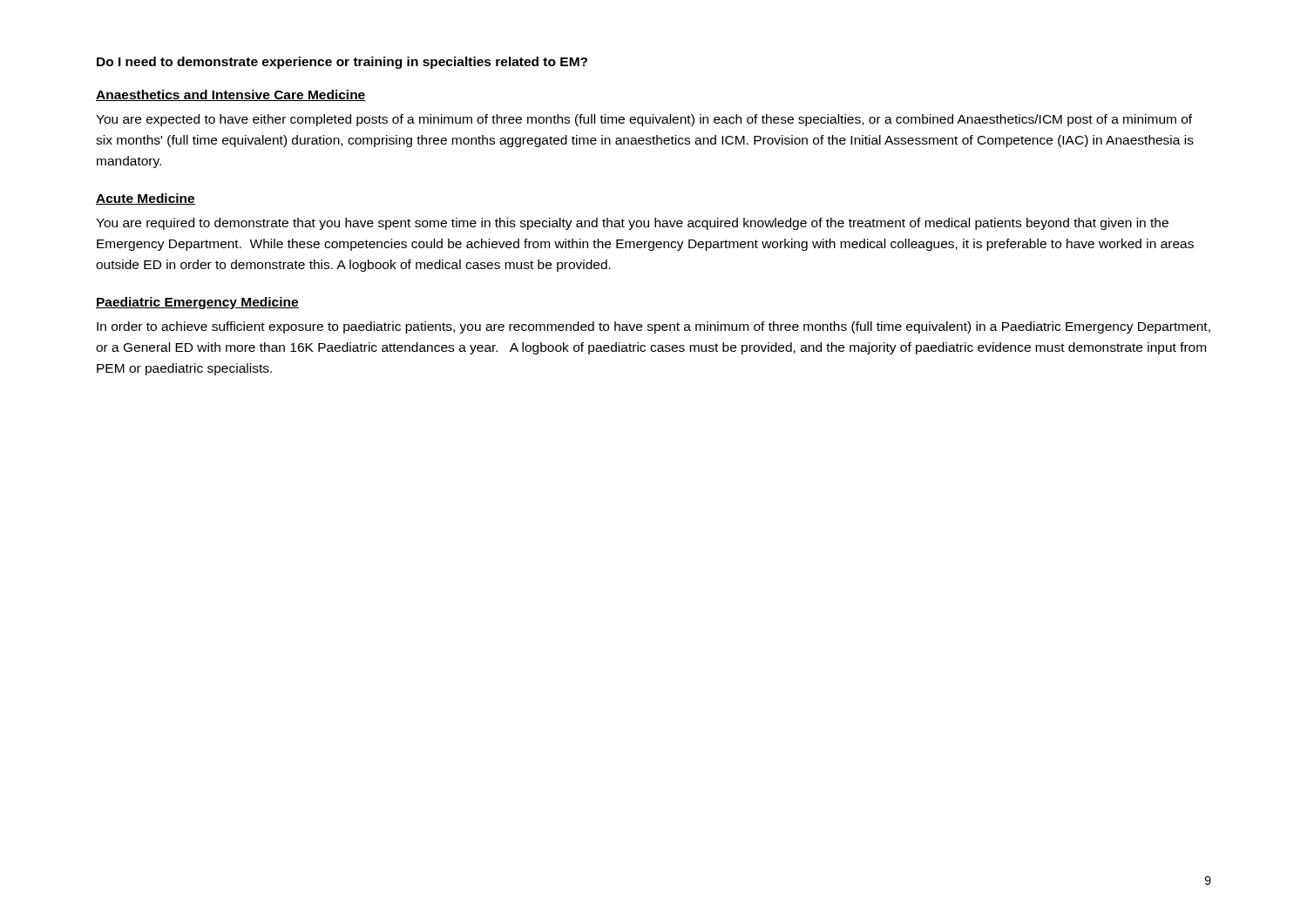This screenshot has width=1307, height=924.
Task: Find the block starting "In order to achieve sufficient exposure to"
Action: click(654, 347)
